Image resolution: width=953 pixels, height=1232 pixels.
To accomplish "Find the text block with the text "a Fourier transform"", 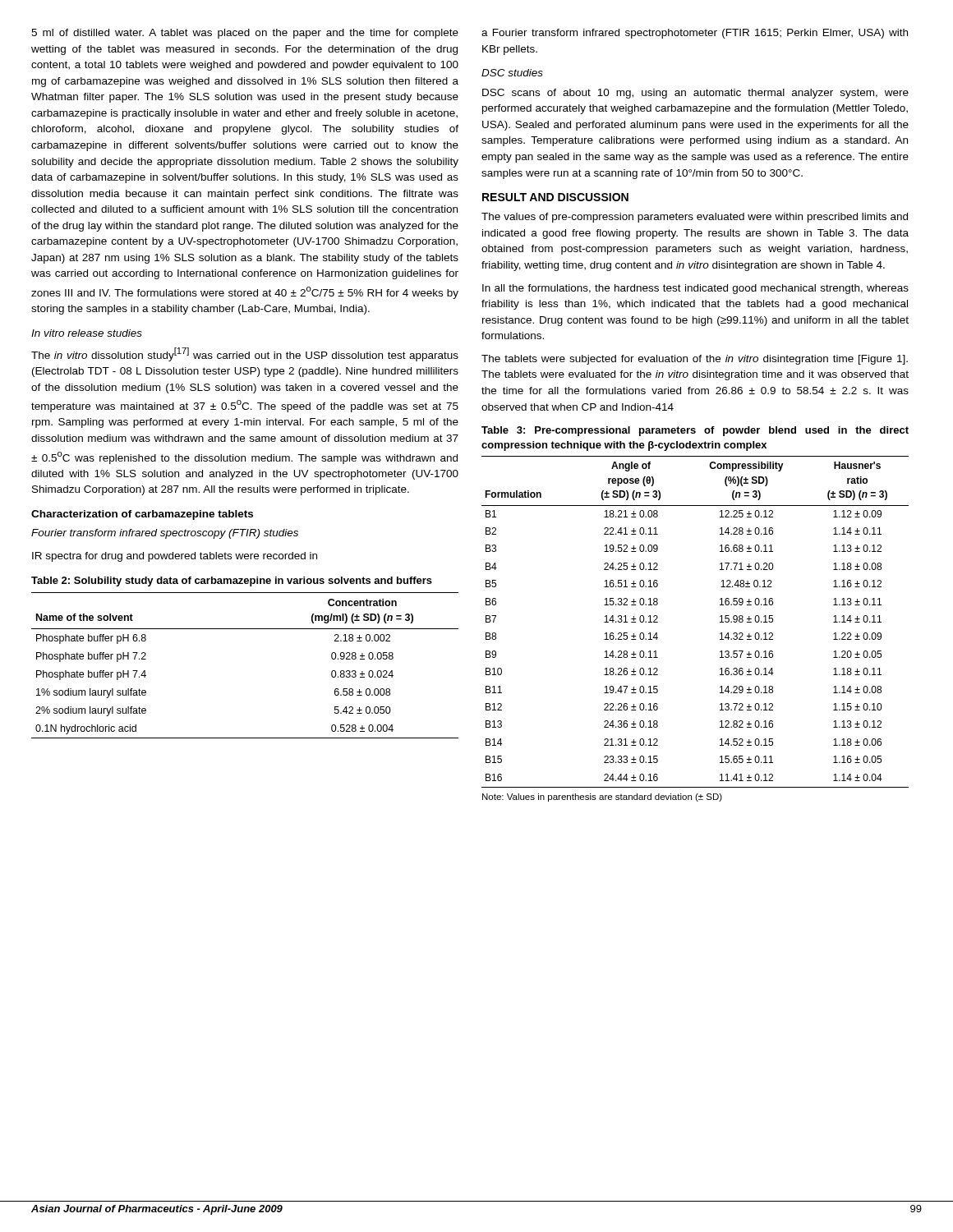I will (x=695, y=41).
